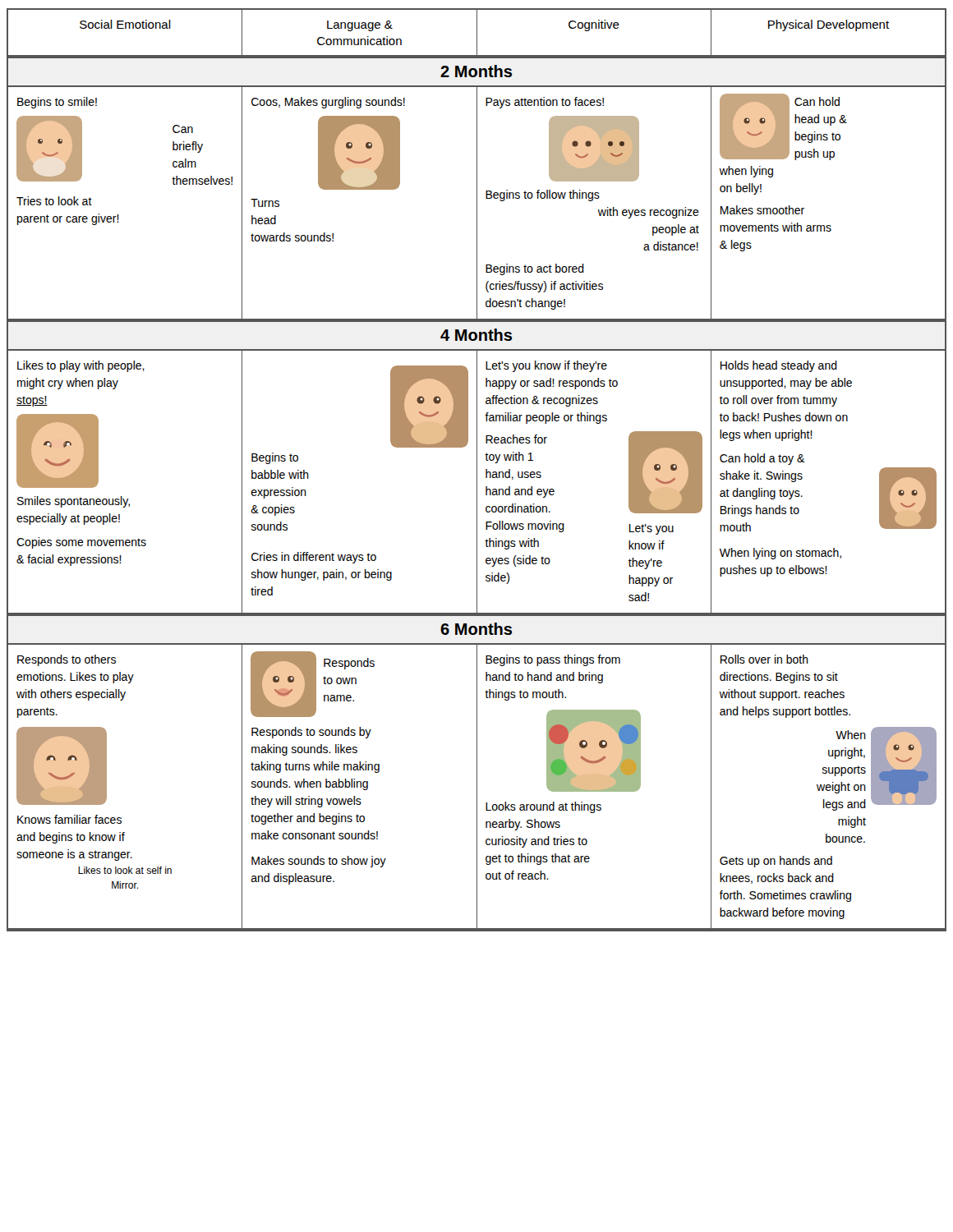Point to the region starting "4 Months"
This screenshot has width=953, height=1232.
pos(476,335)
